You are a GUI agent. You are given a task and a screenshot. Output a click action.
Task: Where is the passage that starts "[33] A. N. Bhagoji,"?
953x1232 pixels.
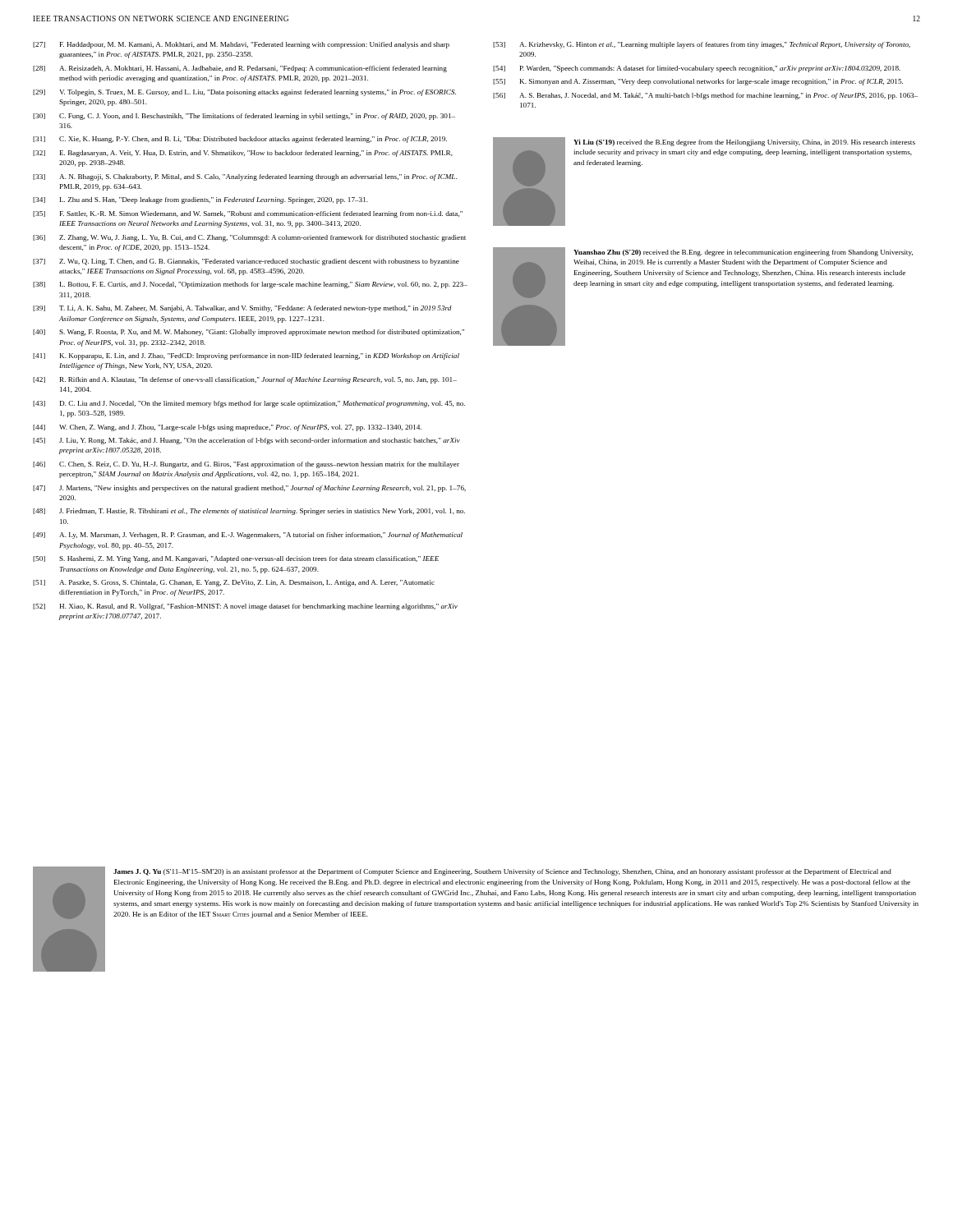pos(251,182)
